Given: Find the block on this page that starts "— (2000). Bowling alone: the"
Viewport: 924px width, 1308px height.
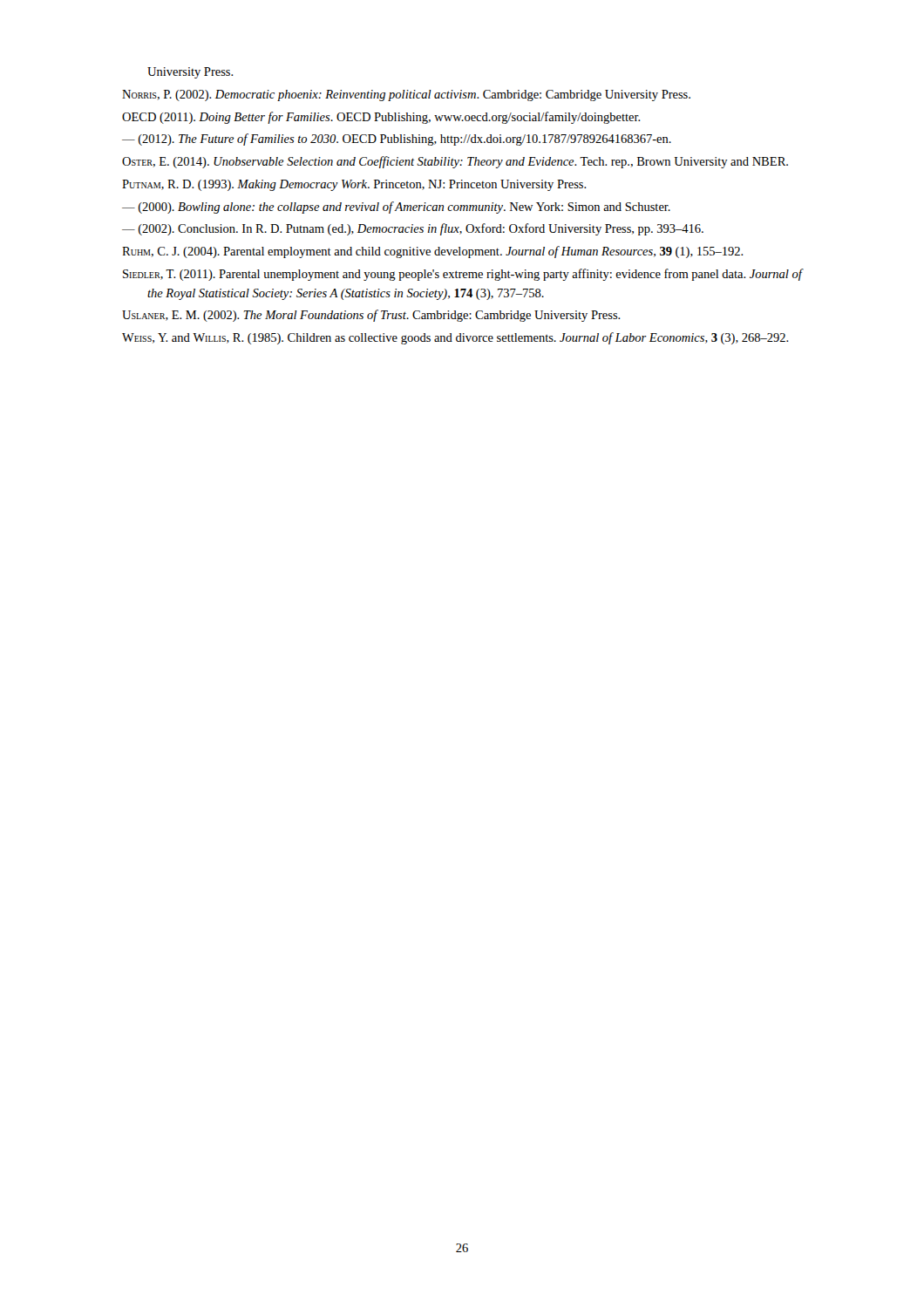Looking at the screenshot, I should pyautogui.click(x=396, y=206).
